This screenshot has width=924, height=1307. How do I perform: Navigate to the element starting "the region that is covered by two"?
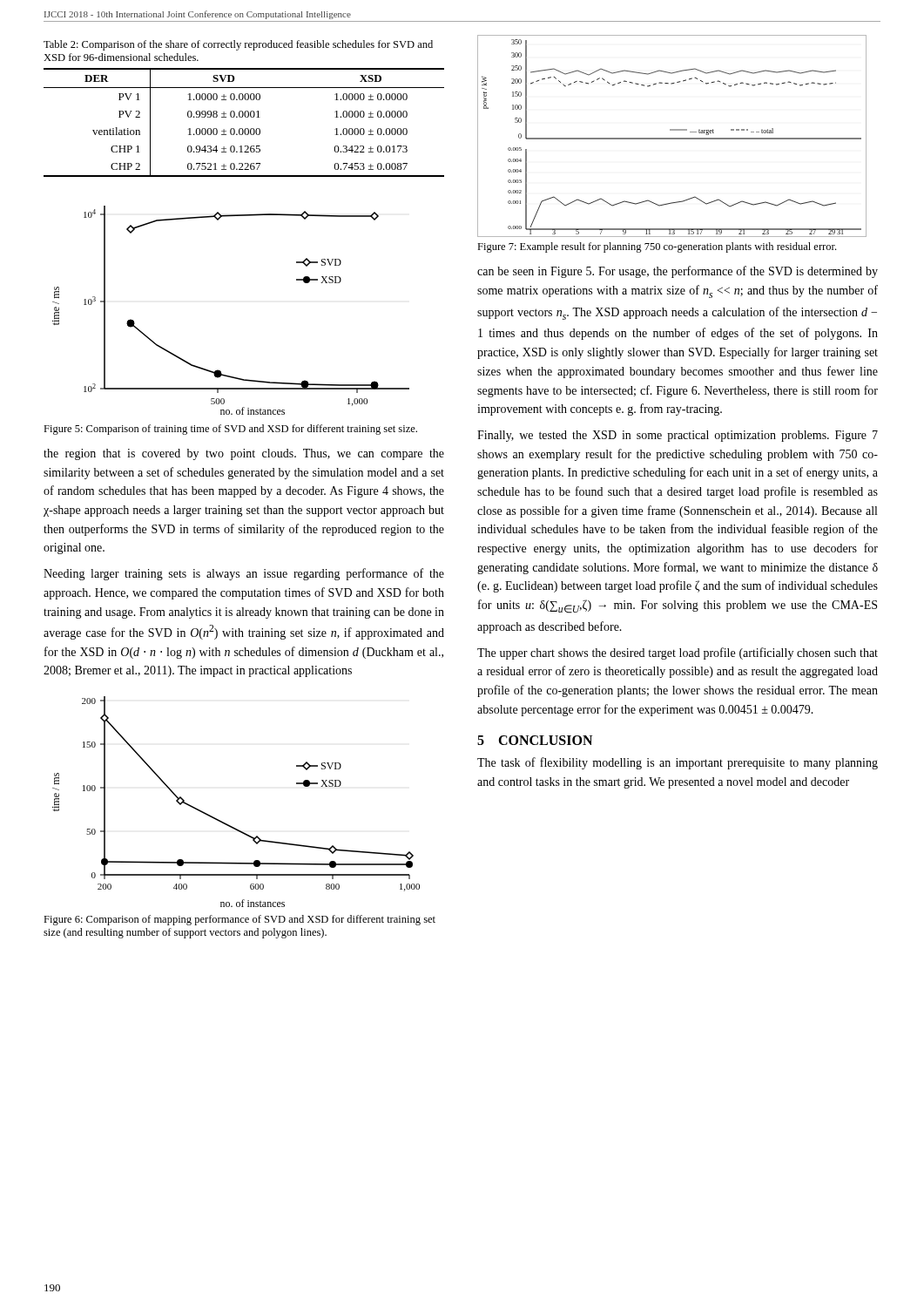[x=244, y=501]
